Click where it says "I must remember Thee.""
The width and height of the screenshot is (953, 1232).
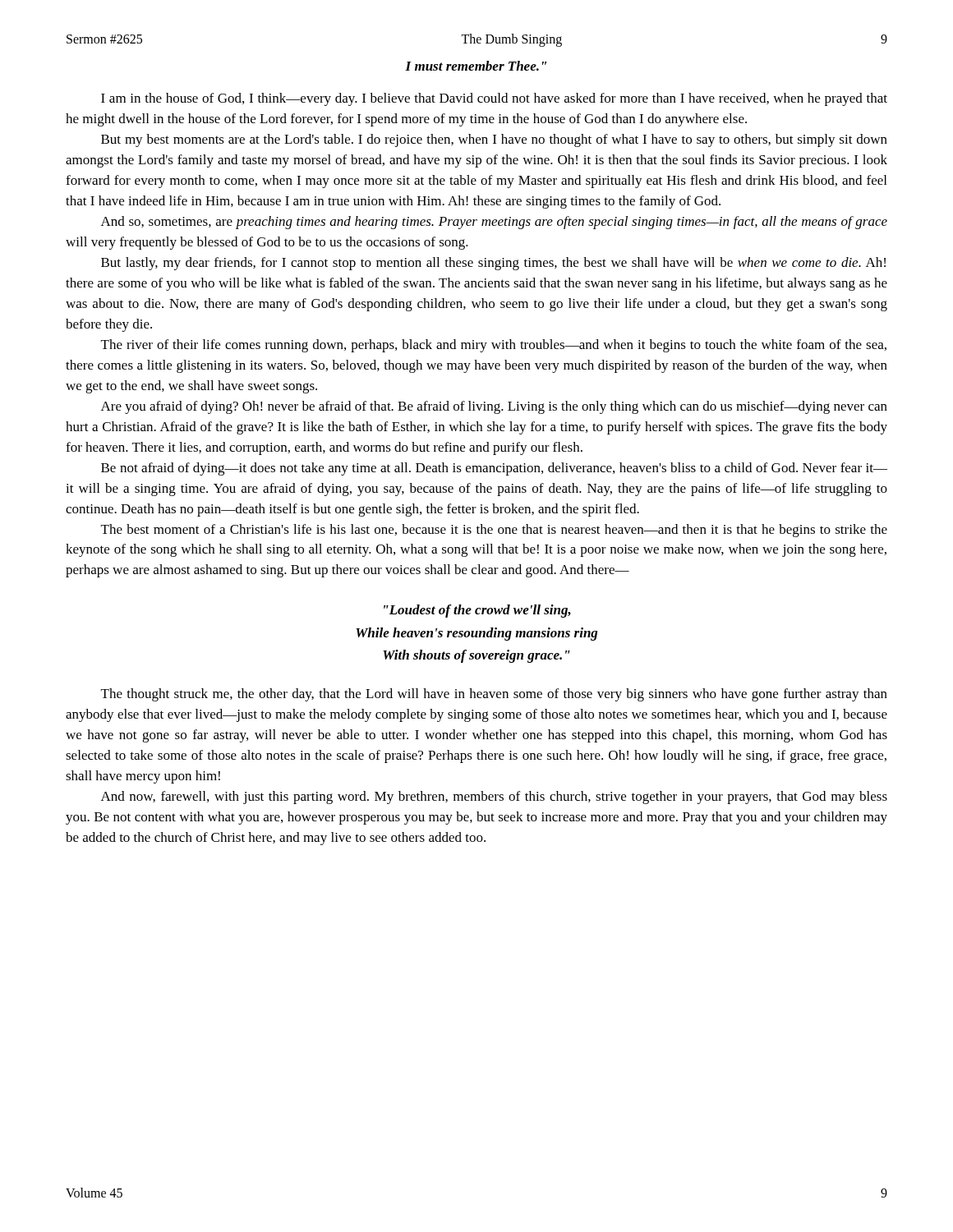[x=476, y=66]
